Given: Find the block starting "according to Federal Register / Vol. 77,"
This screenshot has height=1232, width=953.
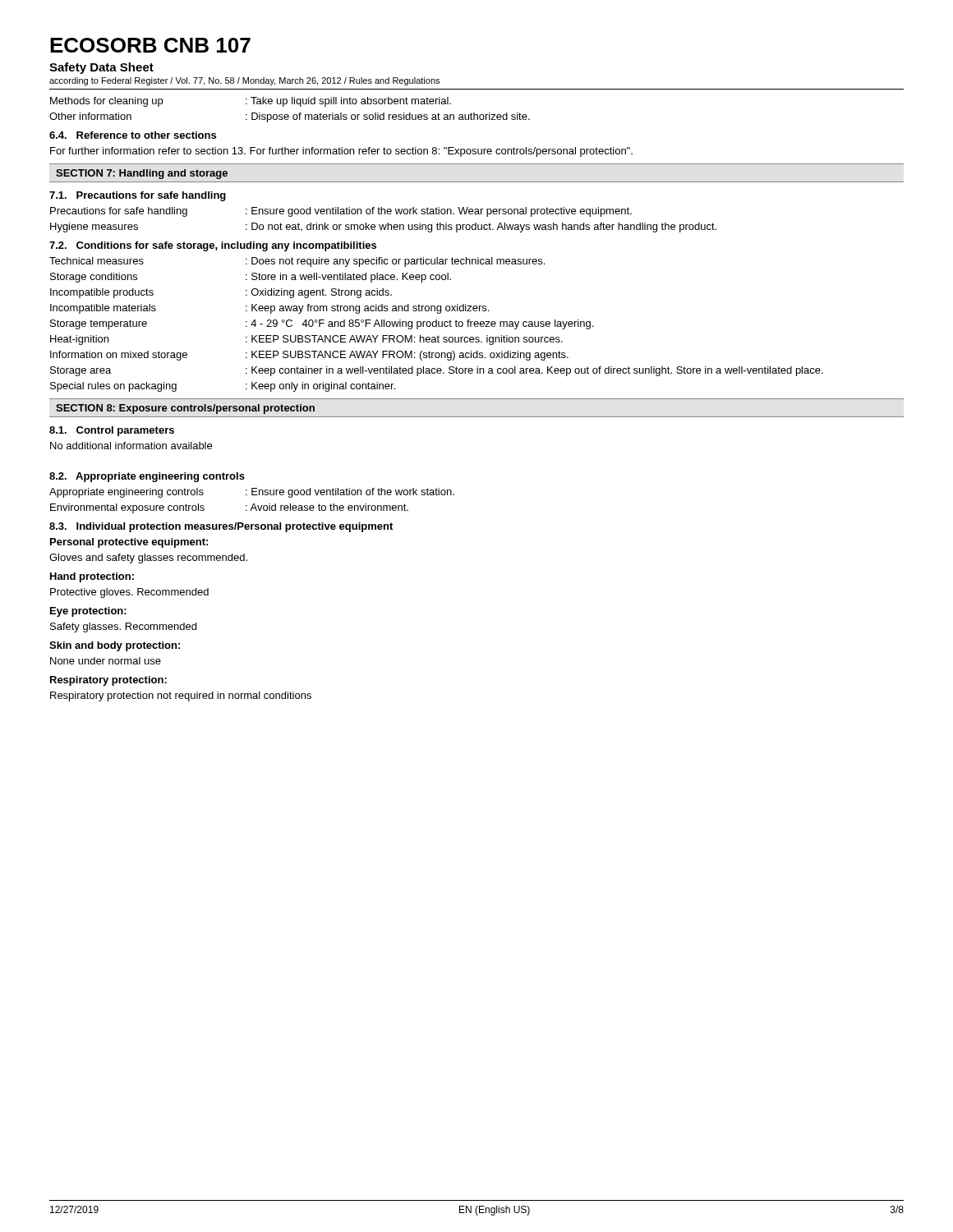Looking at the screenshot, I should click(x=245, y=80).
